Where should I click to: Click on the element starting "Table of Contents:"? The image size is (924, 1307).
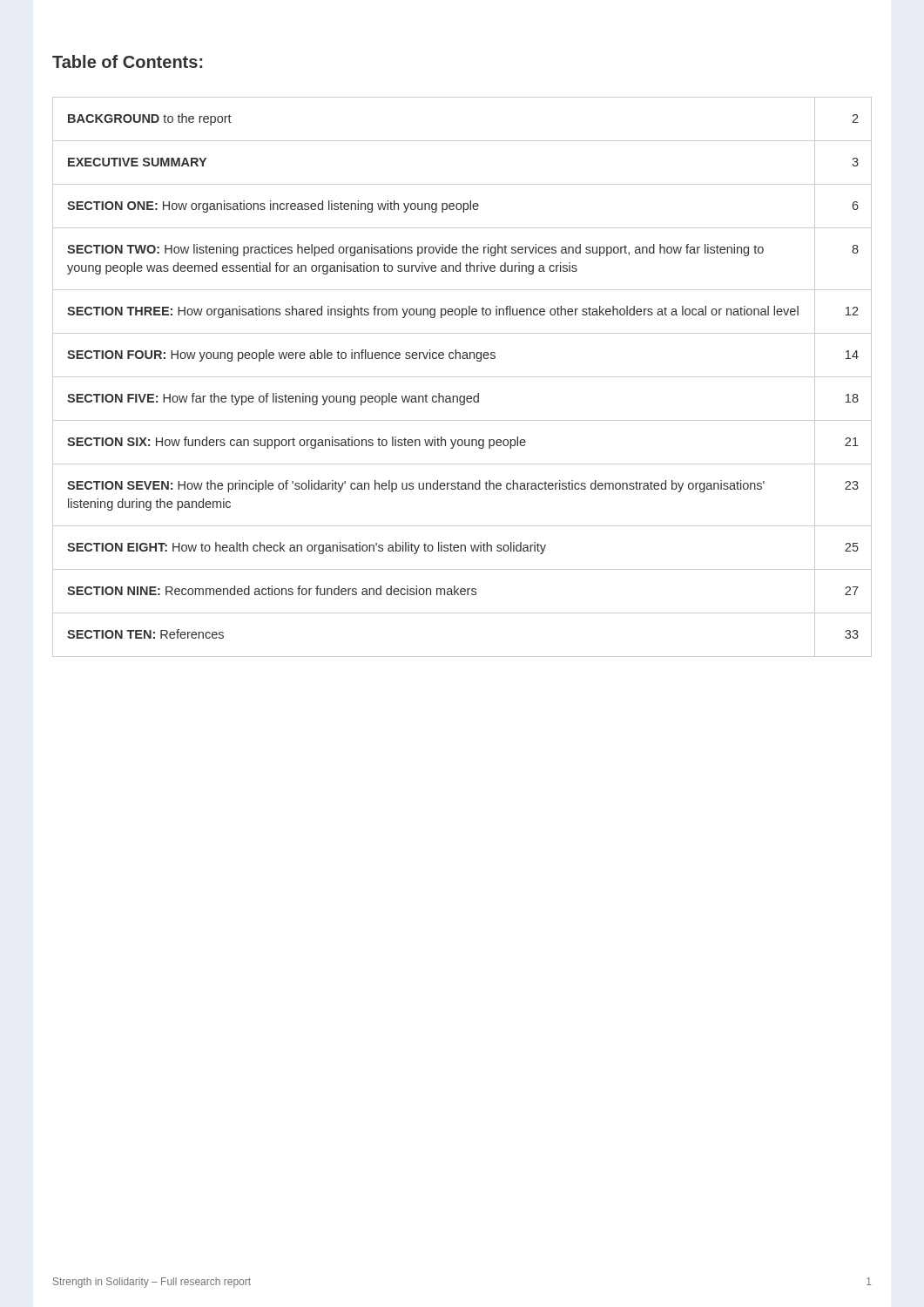[x=128, y=61]
